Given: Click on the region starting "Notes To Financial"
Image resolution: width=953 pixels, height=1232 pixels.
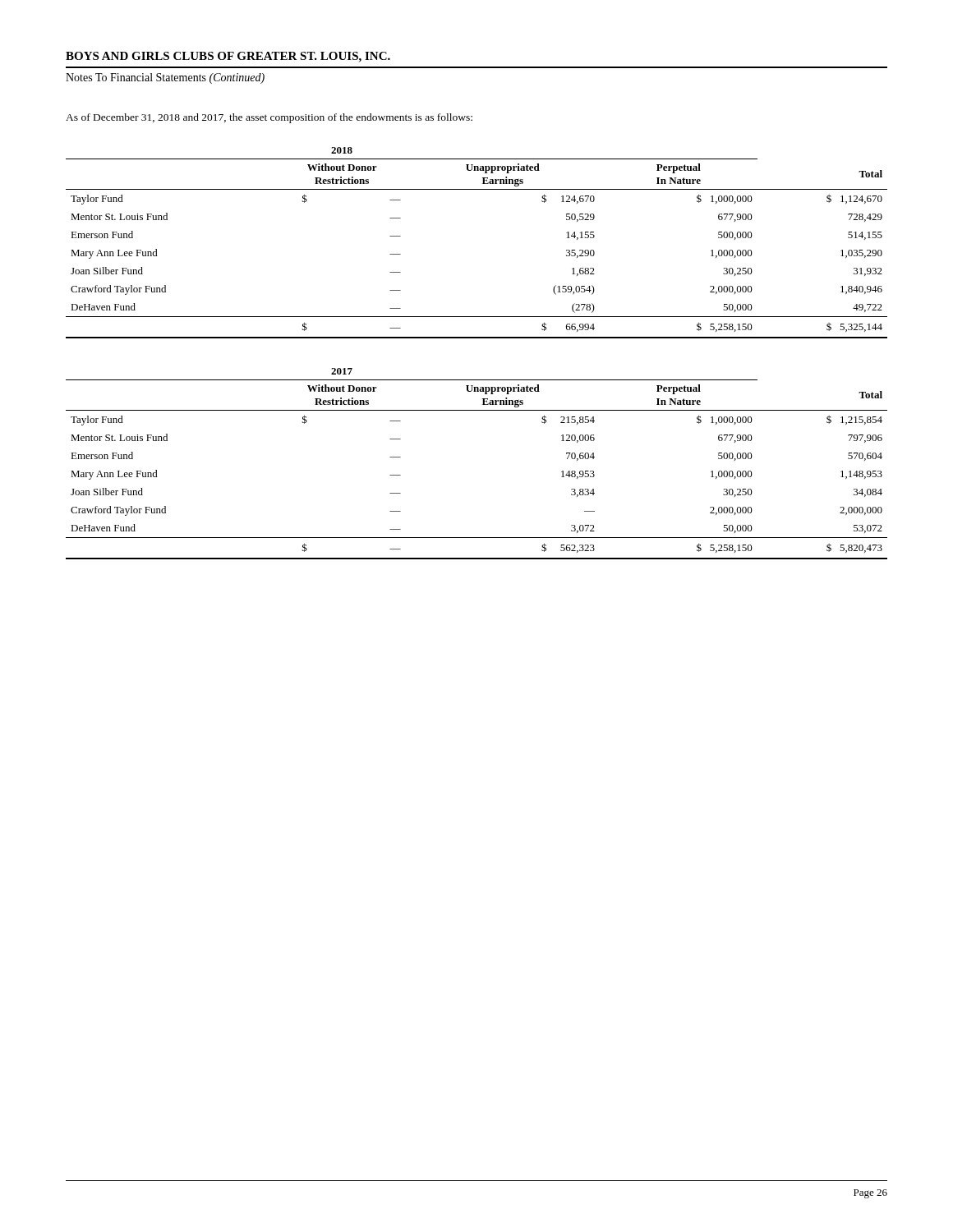Looking at the screenshot, I should (165, 78).
